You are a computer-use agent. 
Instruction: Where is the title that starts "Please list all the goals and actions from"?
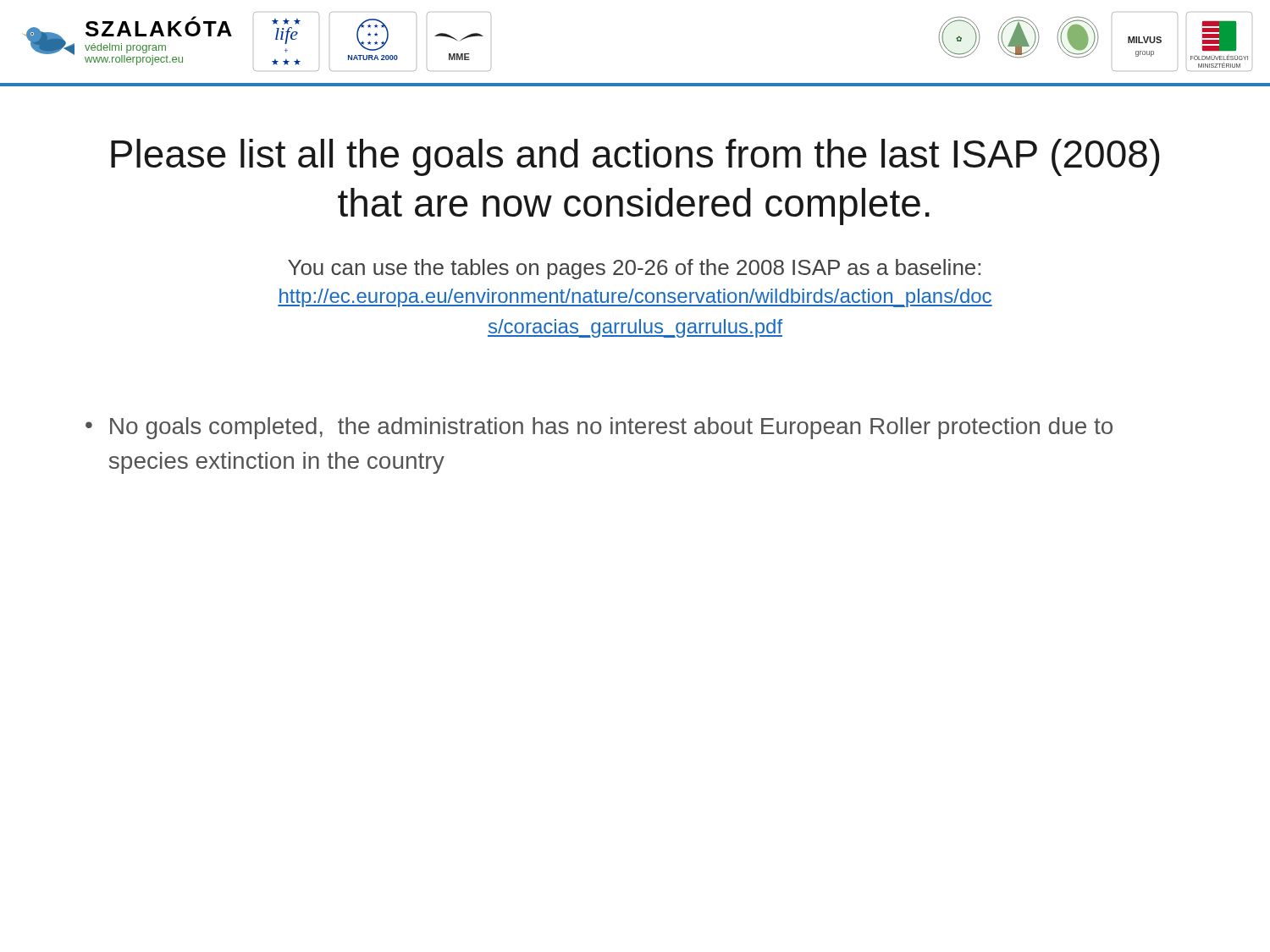pyautogui.click(x=635, y=179)
